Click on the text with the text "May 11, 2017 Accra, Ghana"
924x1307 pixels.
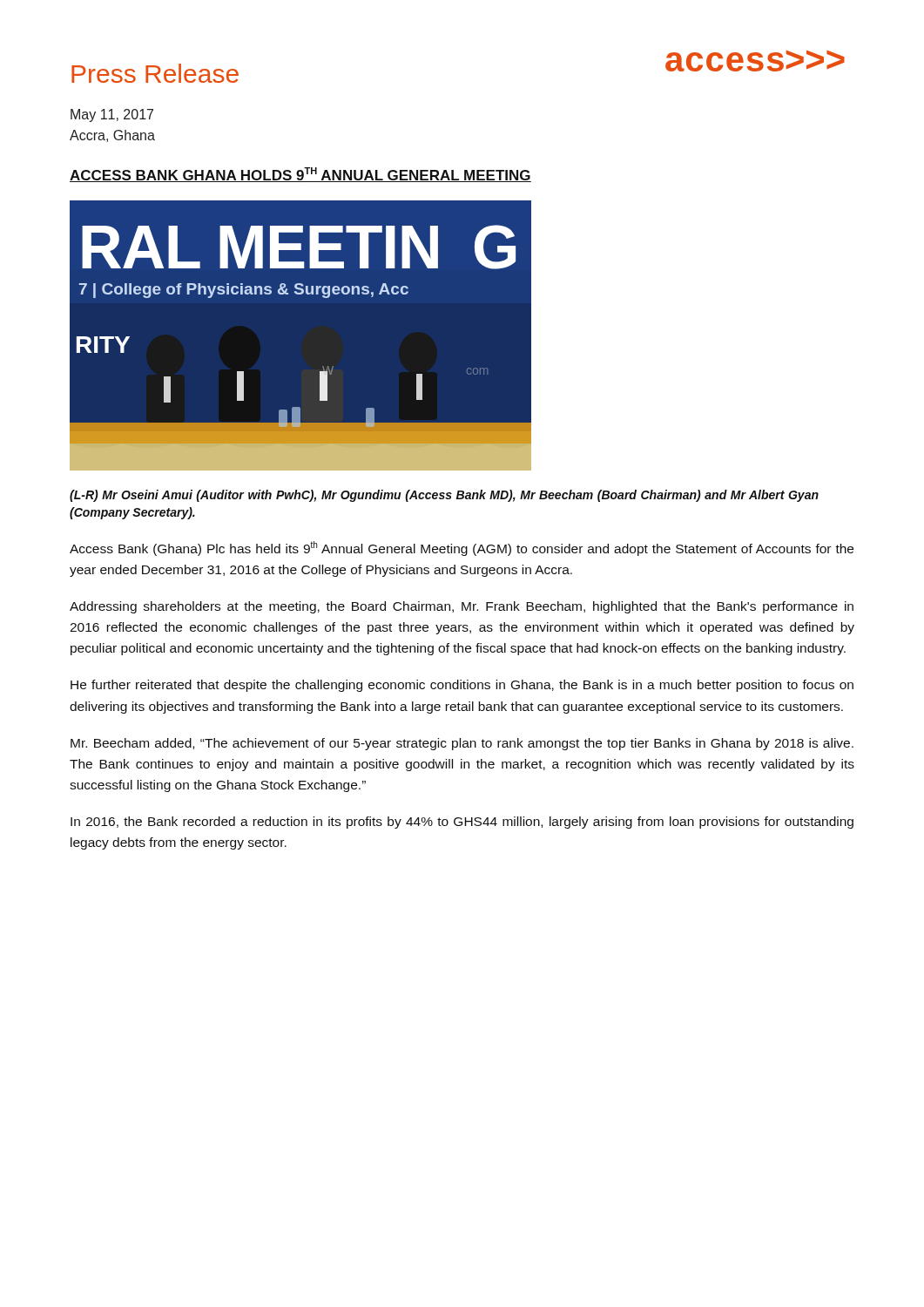(112, 125)
